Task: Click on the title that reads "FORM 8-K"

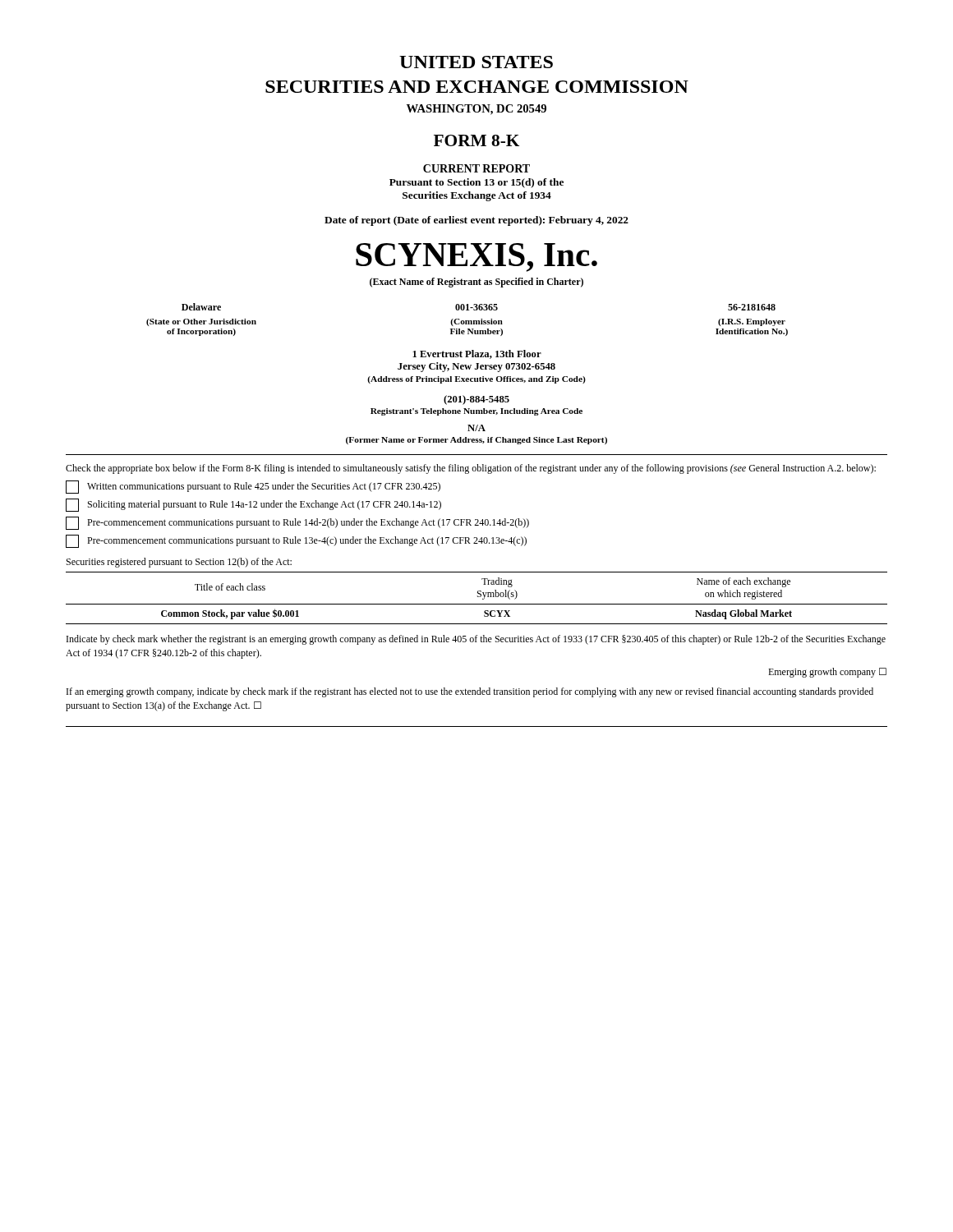Action: pyautogui.click(x=476, y=140)
